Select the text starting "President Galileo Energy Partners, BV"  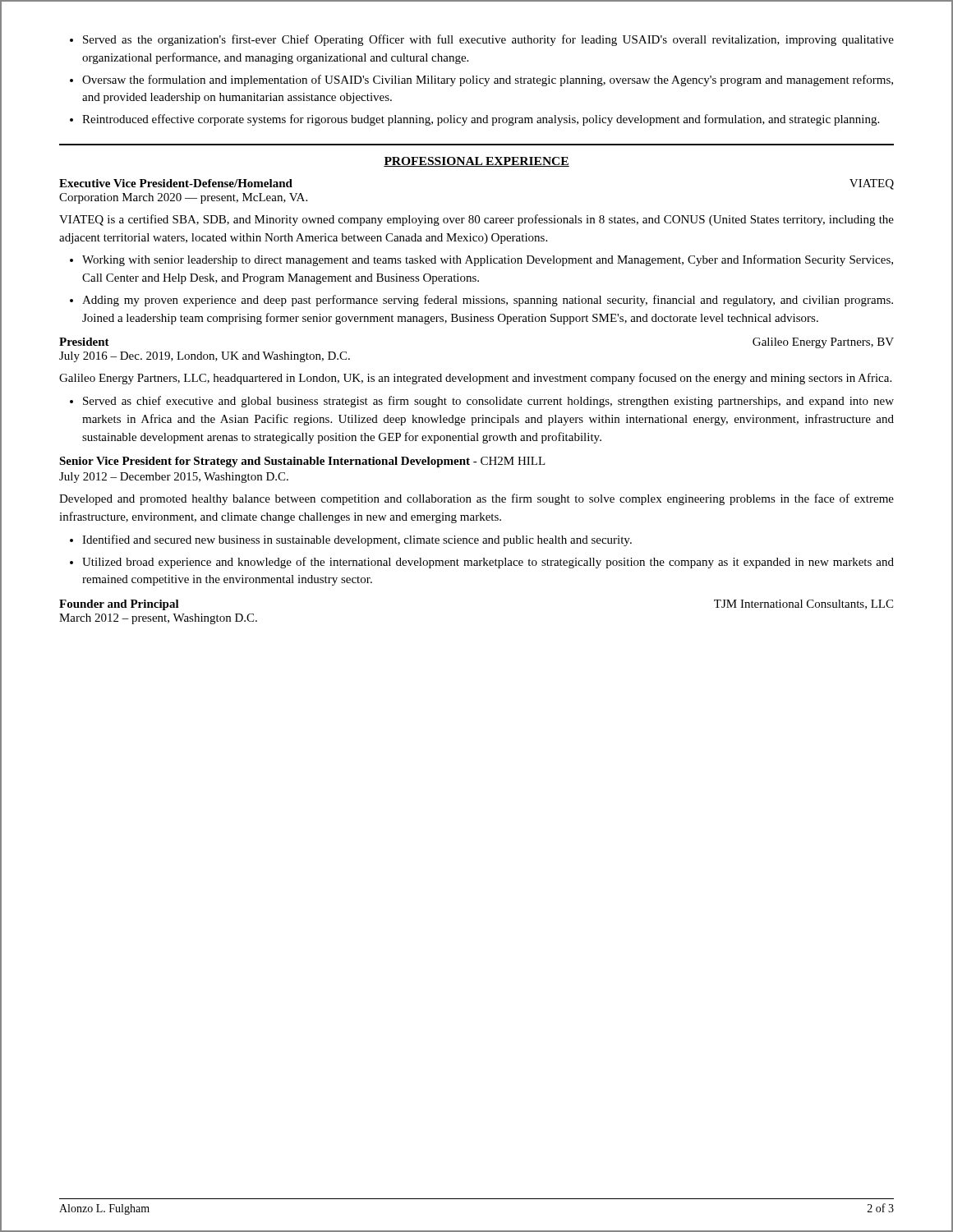coord(76,343)
